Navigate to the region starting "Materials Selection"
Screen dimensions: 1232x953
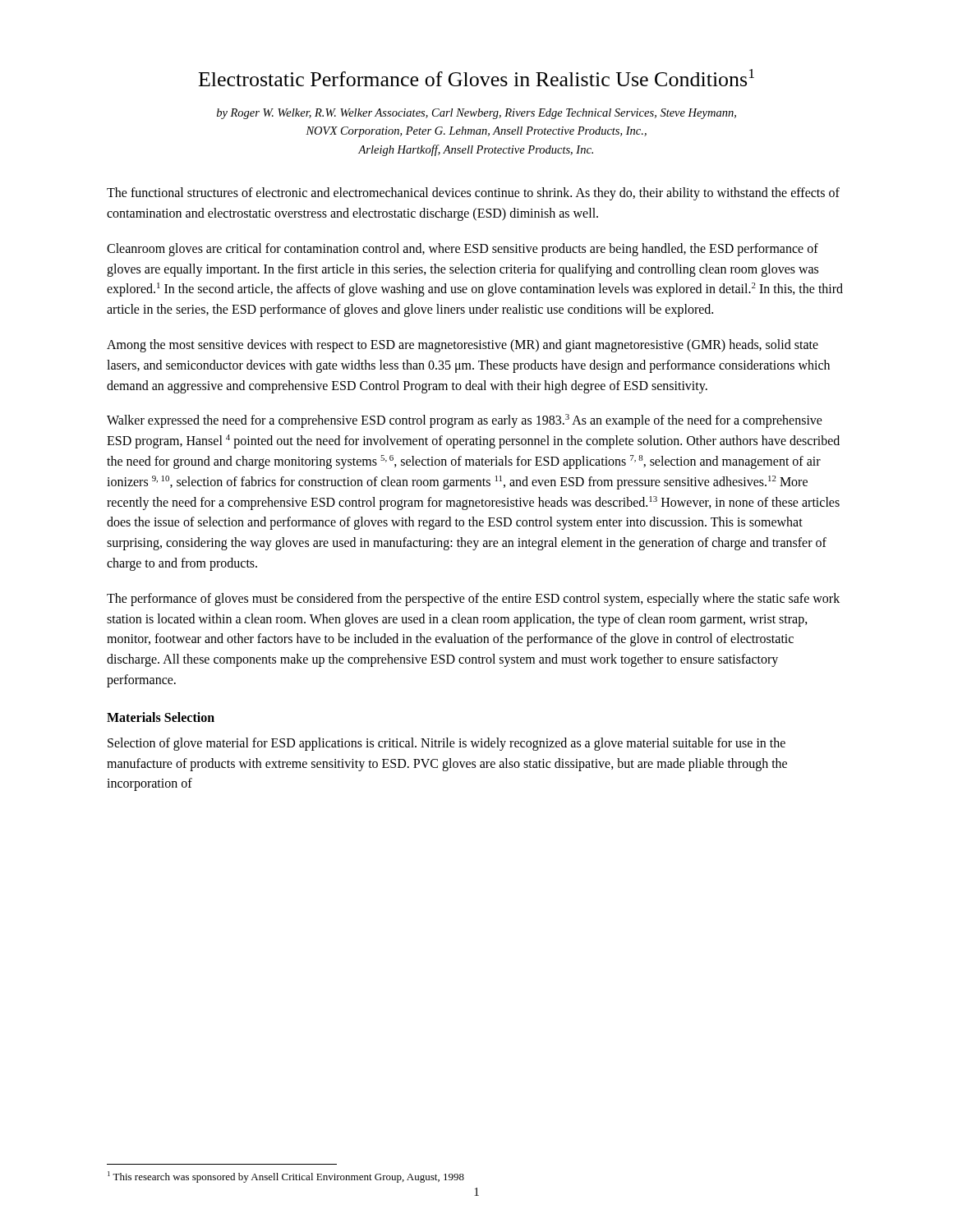(x=161, y=717)
